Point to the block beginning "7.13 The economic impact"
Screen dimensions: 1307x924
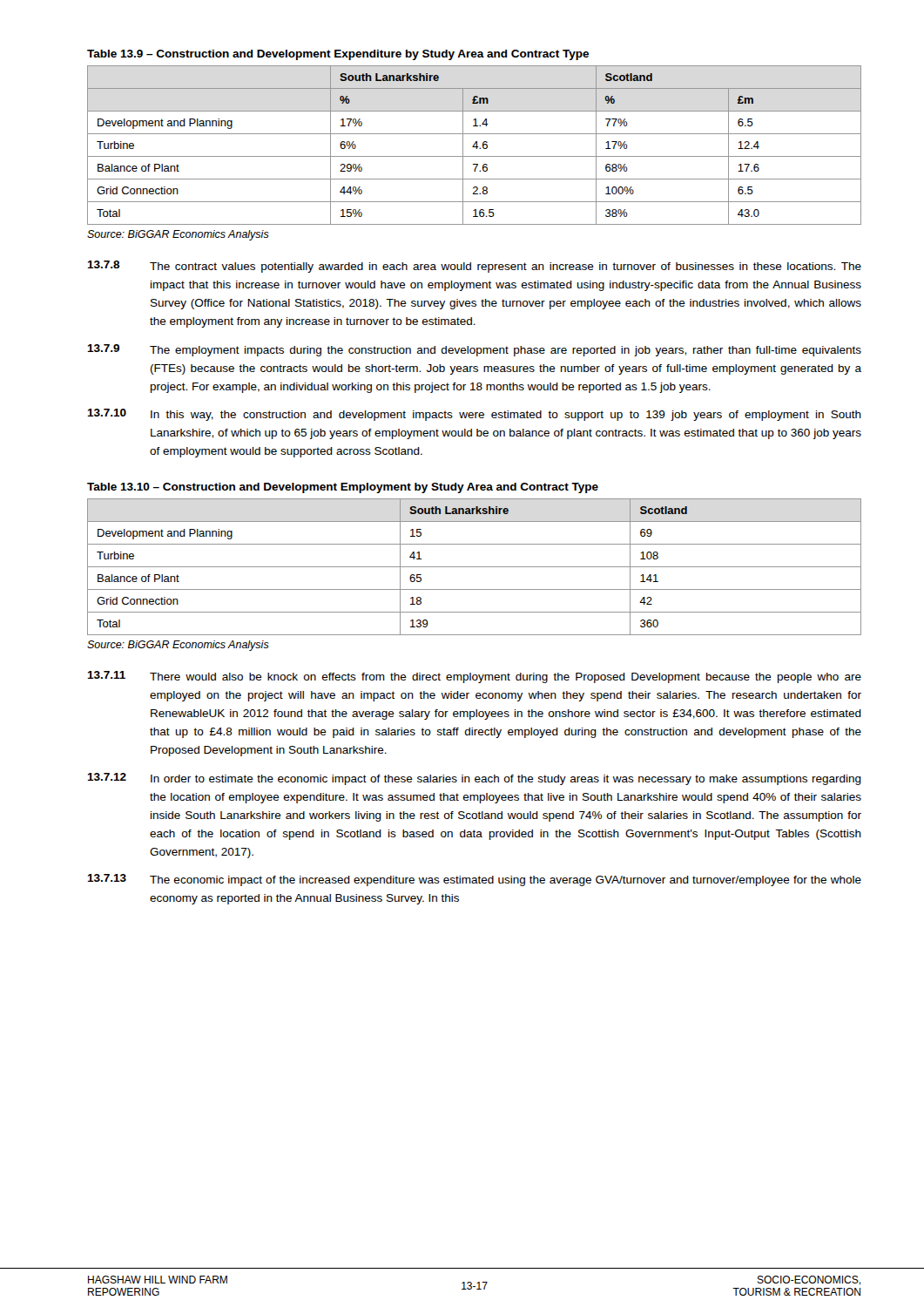(x=474, y=890)
